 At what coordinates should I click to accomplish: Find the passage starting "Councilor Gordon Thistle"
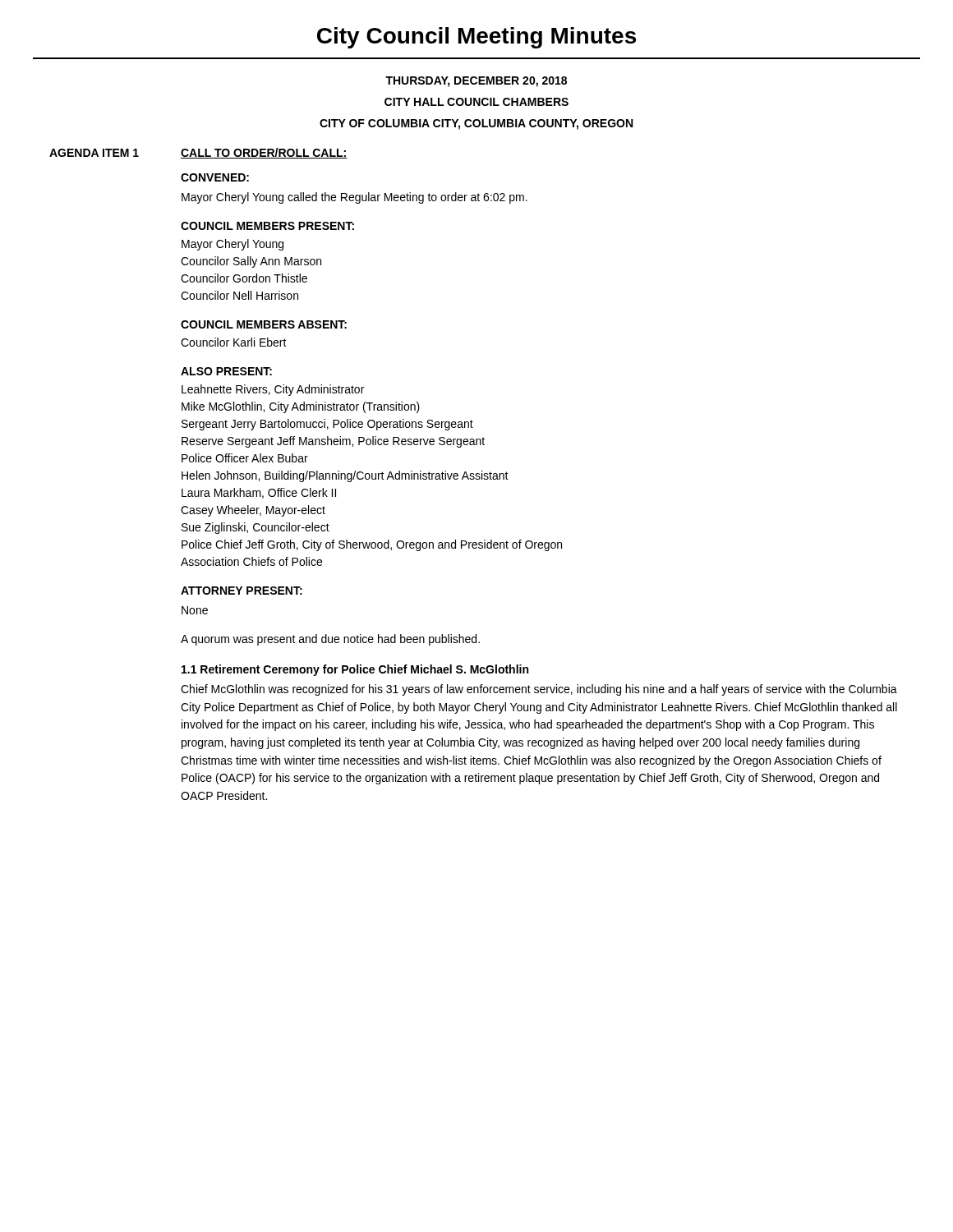(244, 278)
